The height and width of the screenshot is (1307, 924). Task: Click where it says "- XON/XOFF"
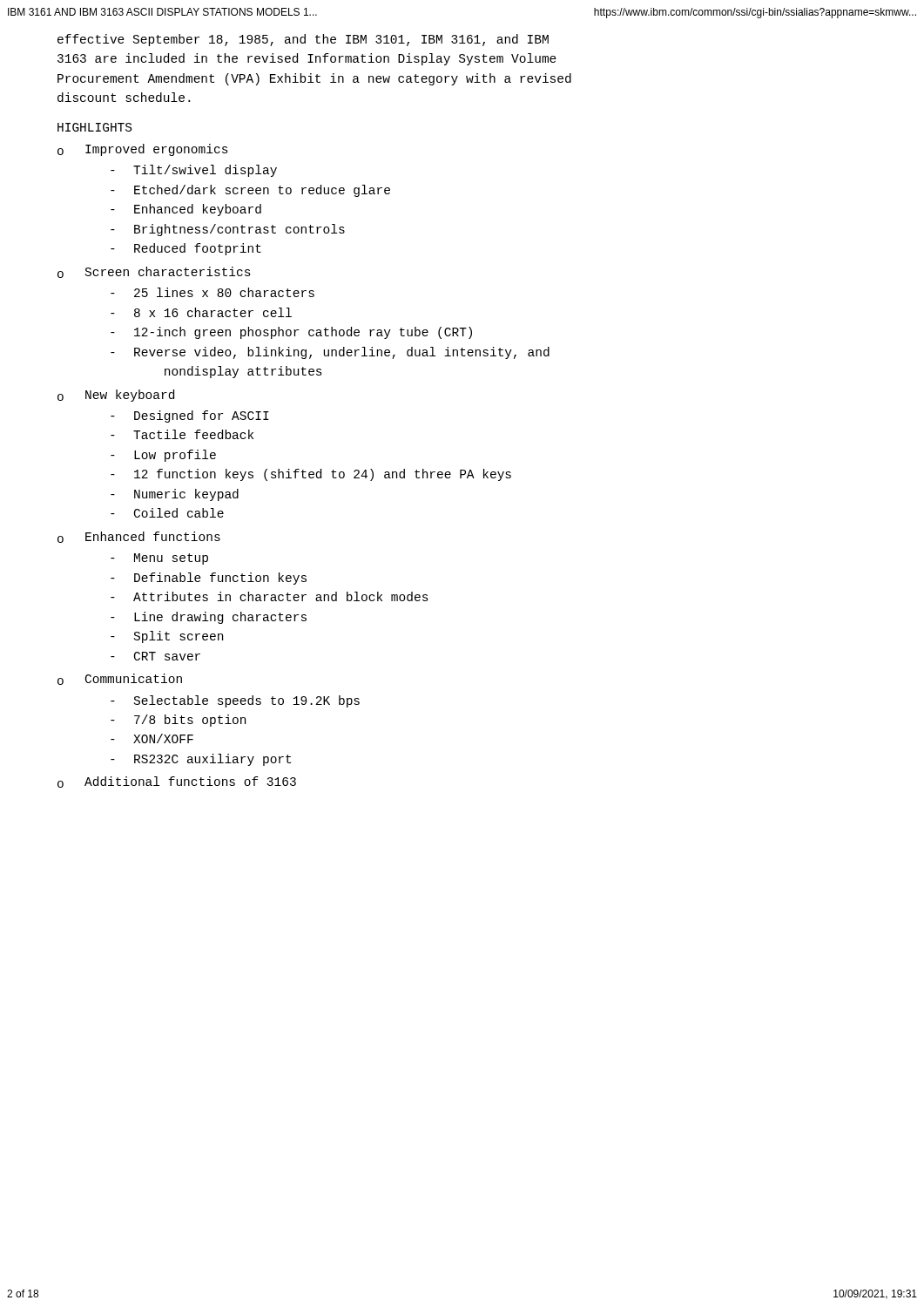point(152,738)
